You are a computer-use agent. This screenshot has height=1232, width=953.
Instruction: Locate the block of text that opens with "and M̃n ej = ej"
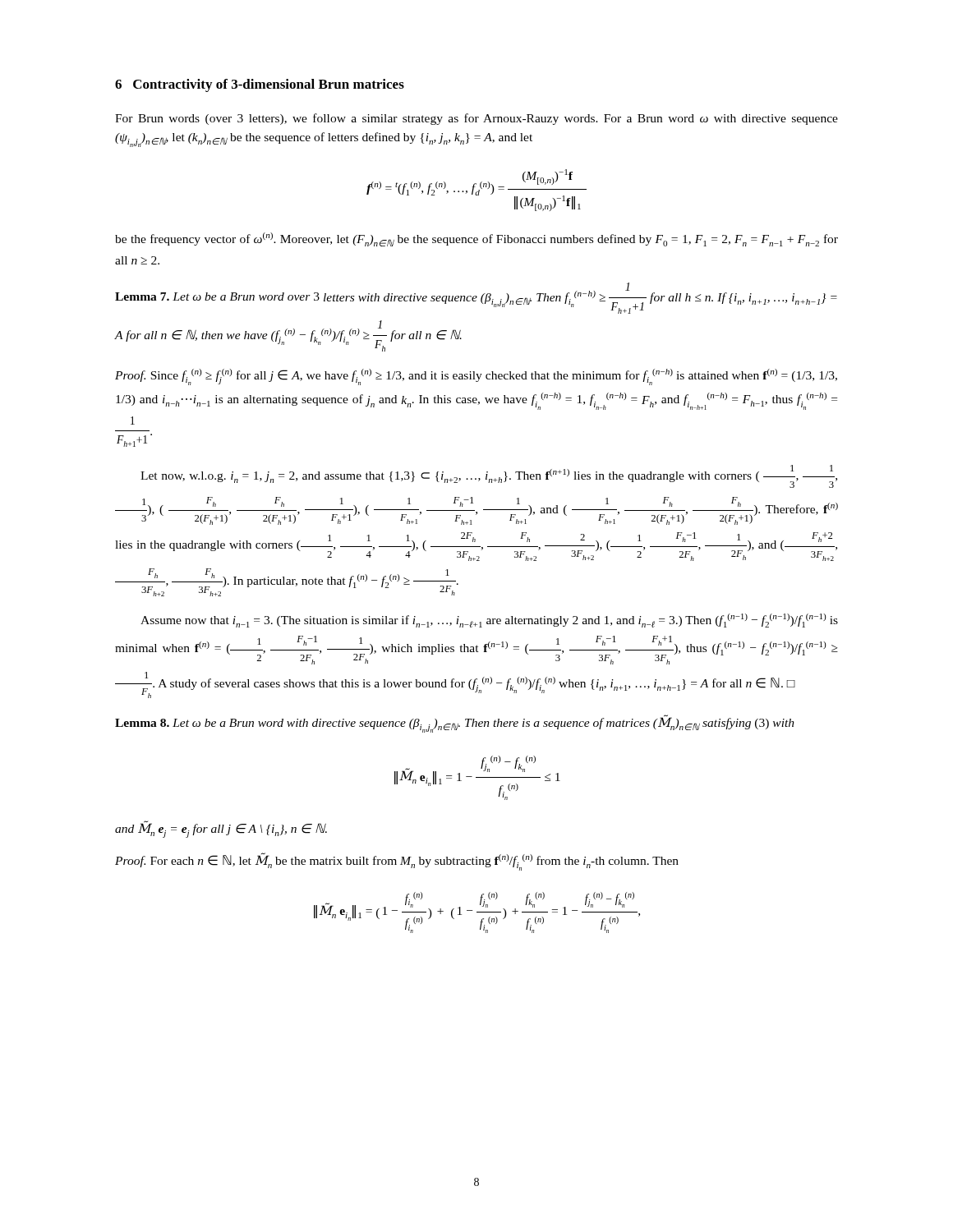pyautogui.click(x=222, y=829)
